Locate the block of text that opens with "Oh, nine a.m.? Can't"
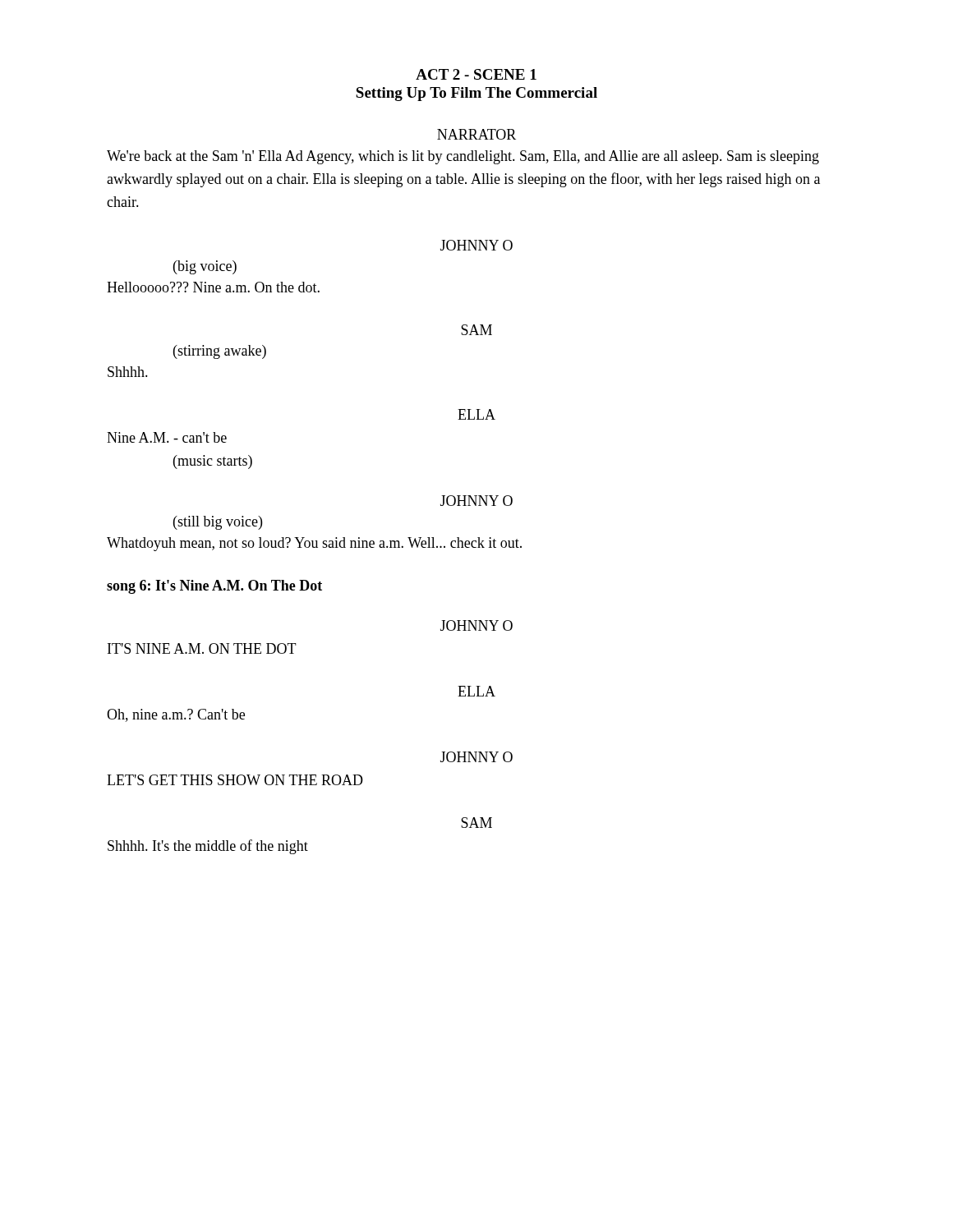This screenshot has width=953, height=1232. coord(176,715)
